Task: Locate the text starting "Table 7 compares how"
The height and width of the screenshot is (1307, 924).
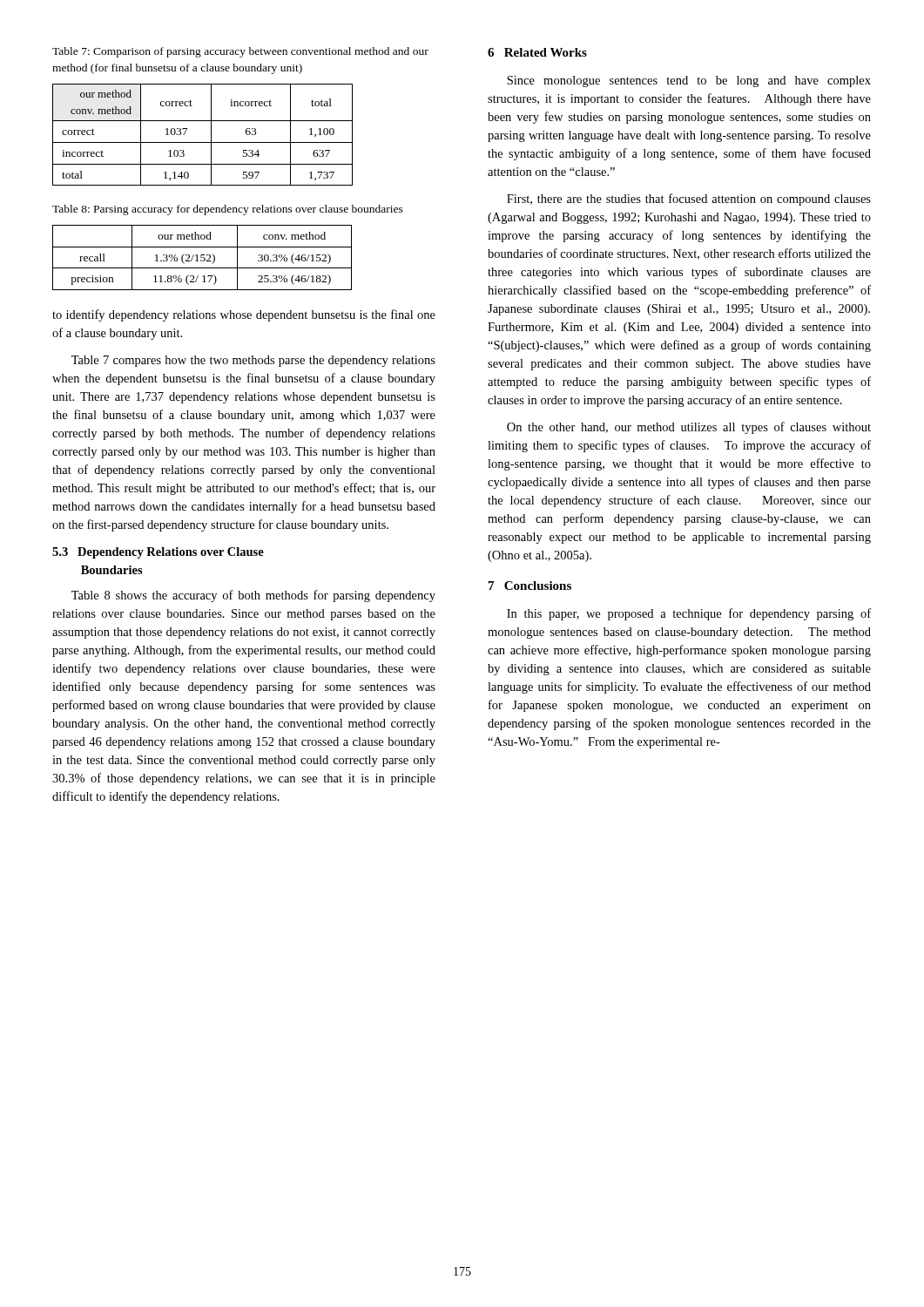Action: (244, 442)
